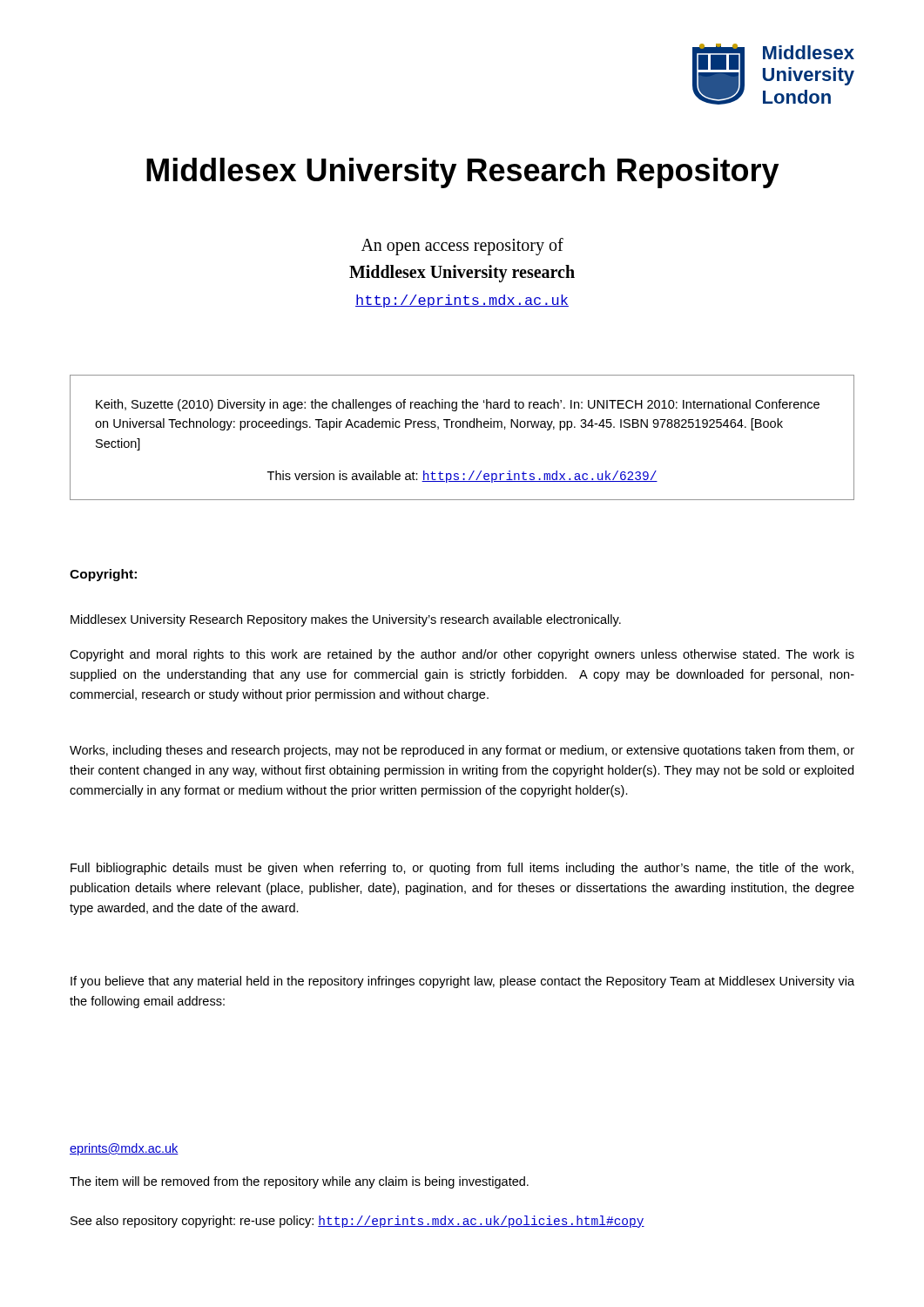Find the block on this page that starts "Full bibliographic details must be"
924x1307 pixels.
point(462,888)
